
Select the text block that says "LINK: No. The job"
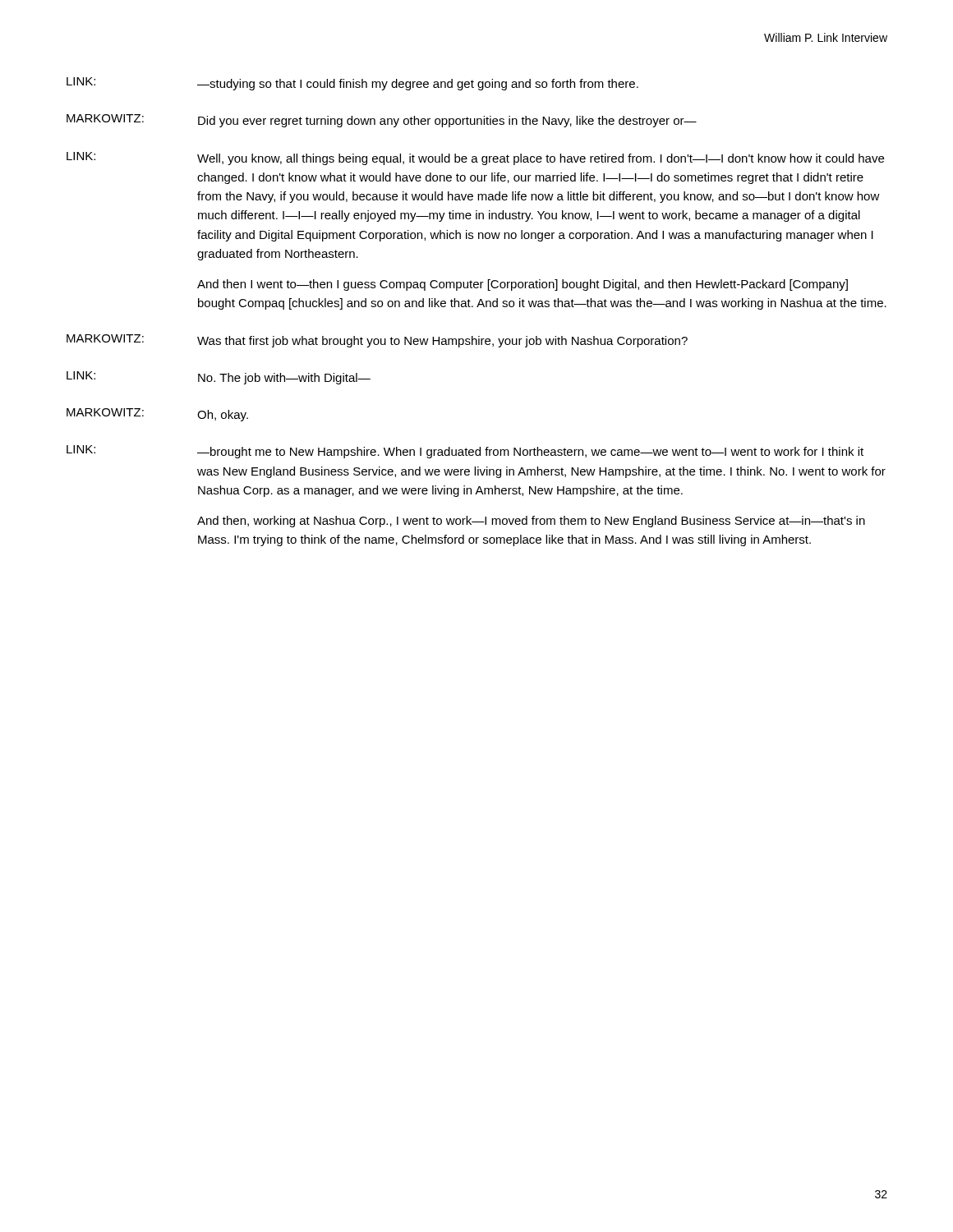click(x=219, y=378)
